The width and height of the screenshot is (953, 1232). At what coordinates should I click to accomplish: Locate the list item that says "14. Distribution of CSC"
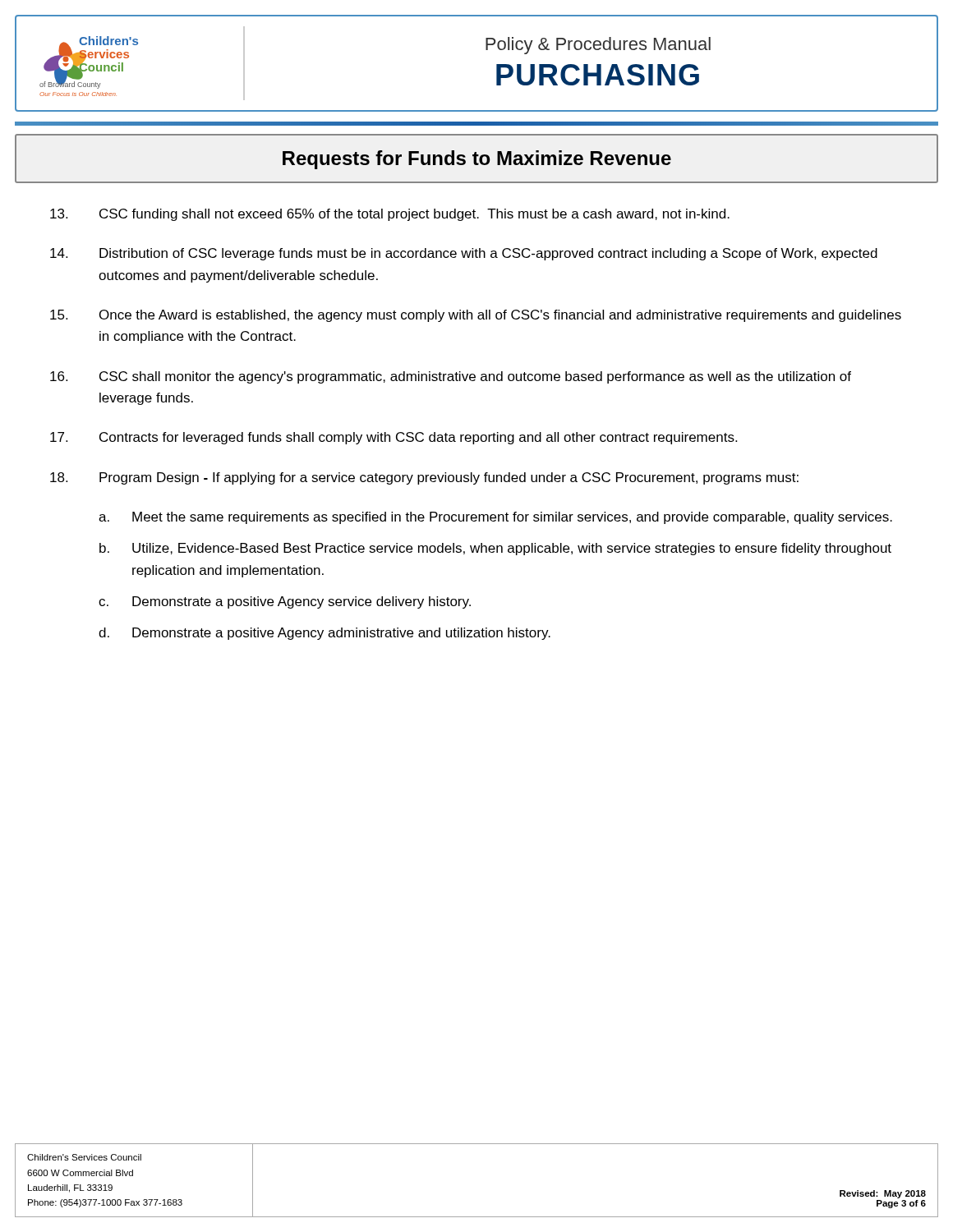[476, 265]
